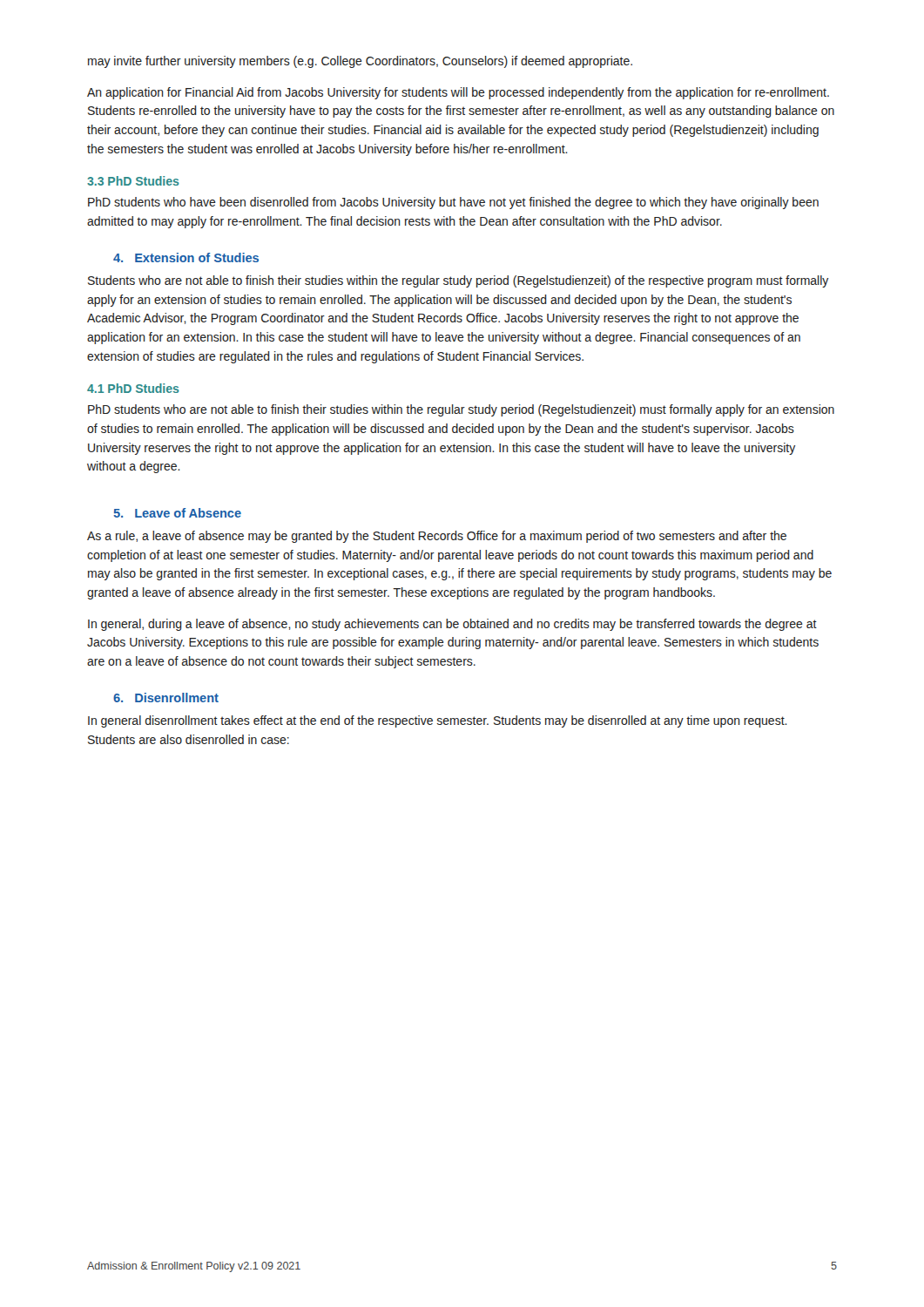Viewport: 924px width, 1307px height.
Task: Point to the block beginning "In general, during a leave"
Action: click(x=462, y=643)
